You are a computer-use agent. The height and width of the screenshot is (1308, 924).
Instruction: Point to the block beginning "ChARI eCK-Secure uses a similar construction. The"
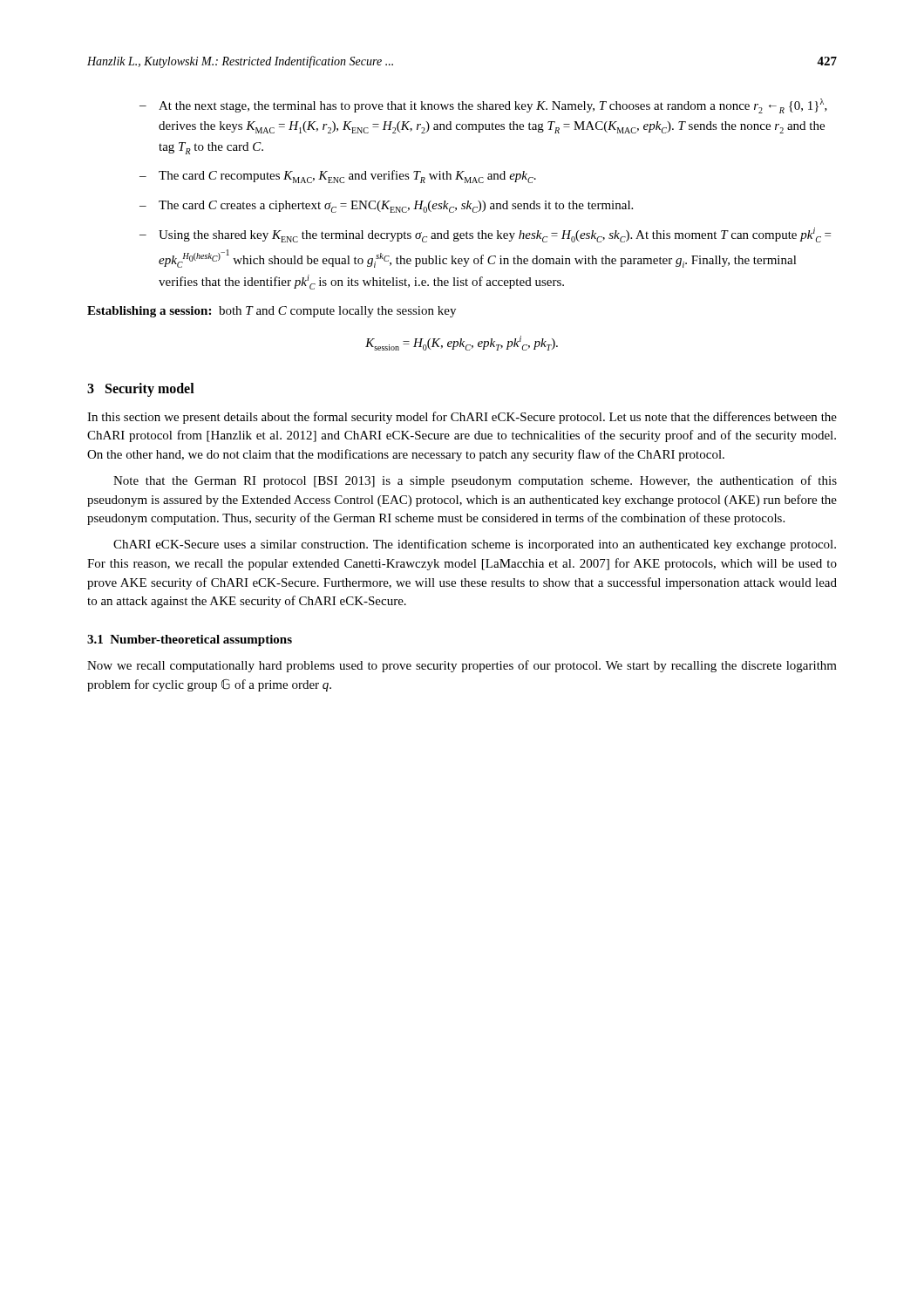coord(462,573)
